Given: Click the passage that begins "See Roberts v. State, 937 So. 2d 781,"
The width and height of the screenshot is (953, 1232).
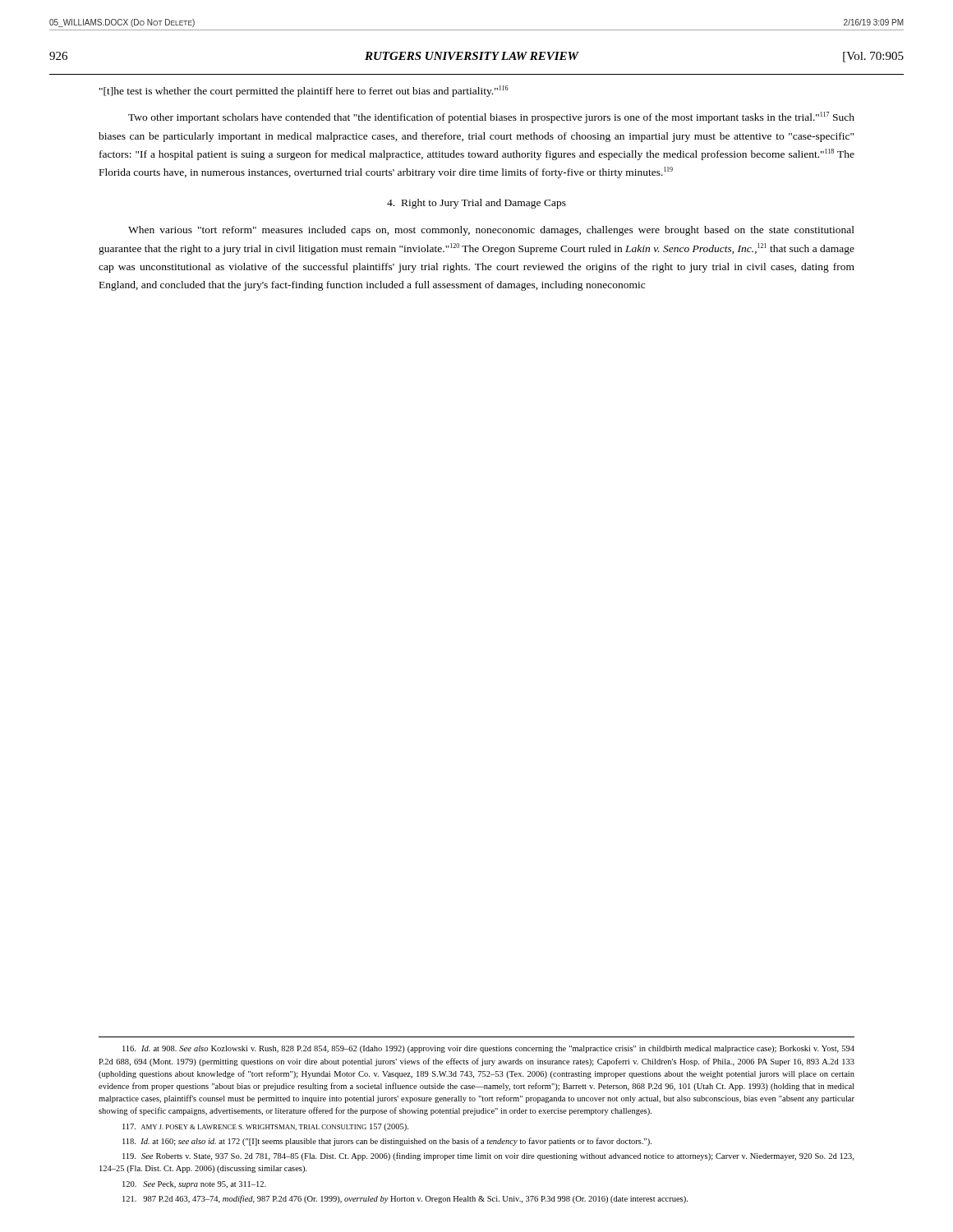Looking at the screenshot, I should tap(476, 1162).
